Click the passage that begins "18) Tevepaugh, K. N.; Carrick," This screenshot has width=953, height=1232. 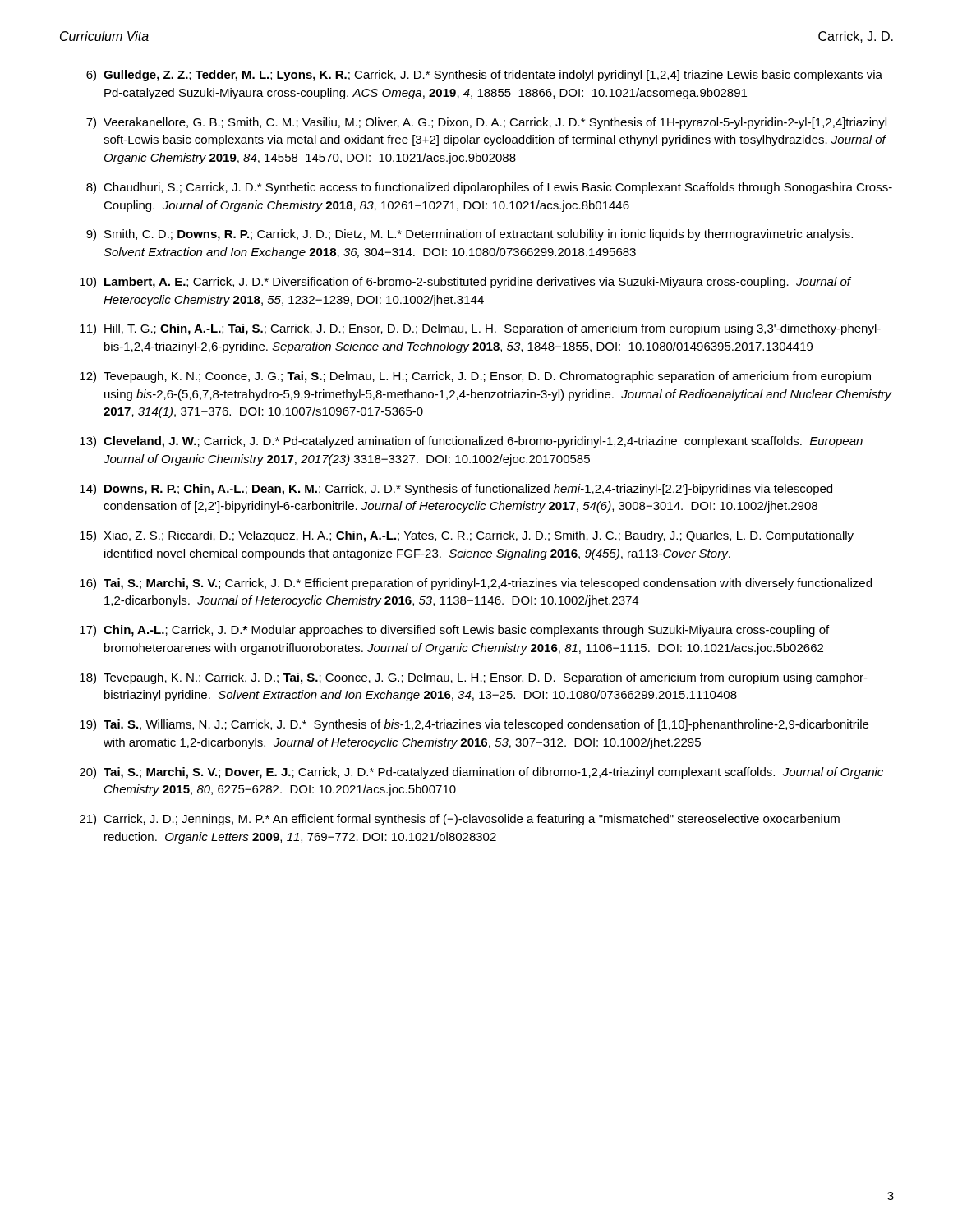point(476,686)
